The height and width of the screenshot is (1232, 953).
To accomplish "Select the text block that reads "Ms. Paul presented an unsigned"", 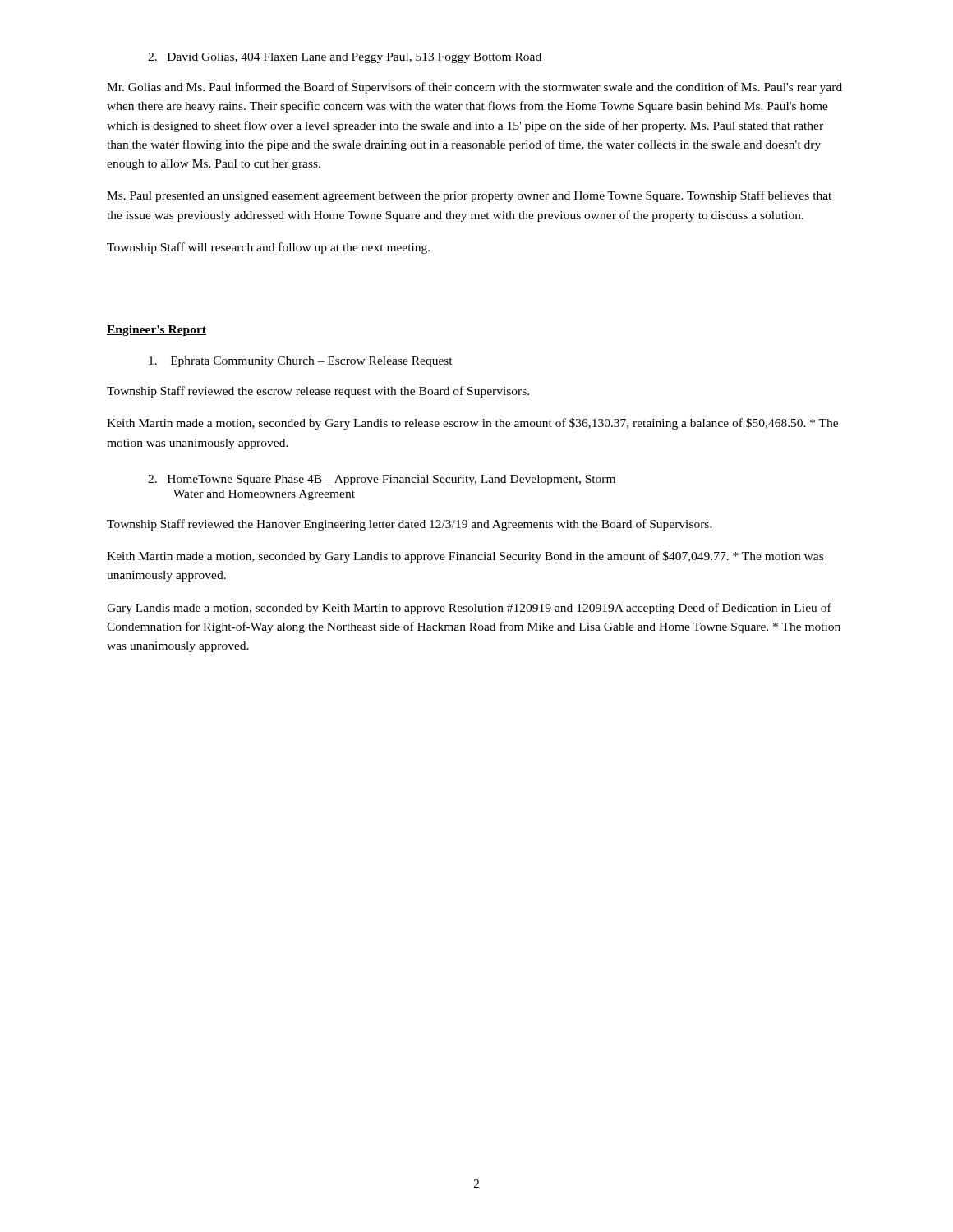I will tap(469, 205).
